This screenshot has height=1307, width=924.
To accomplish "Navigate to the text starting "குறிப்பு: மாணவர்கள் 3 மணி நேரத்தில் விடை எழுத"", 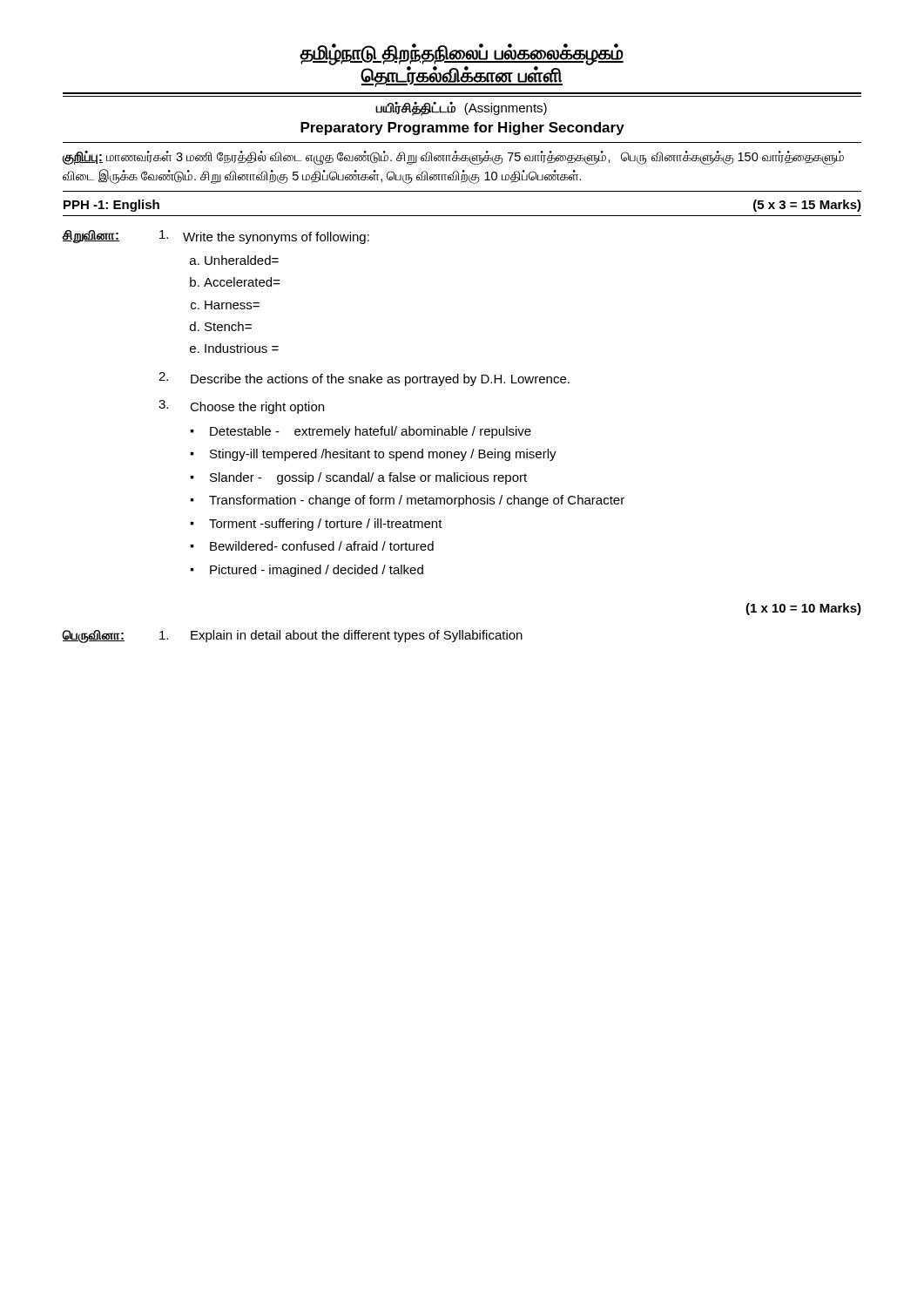I will pos(454,167).
